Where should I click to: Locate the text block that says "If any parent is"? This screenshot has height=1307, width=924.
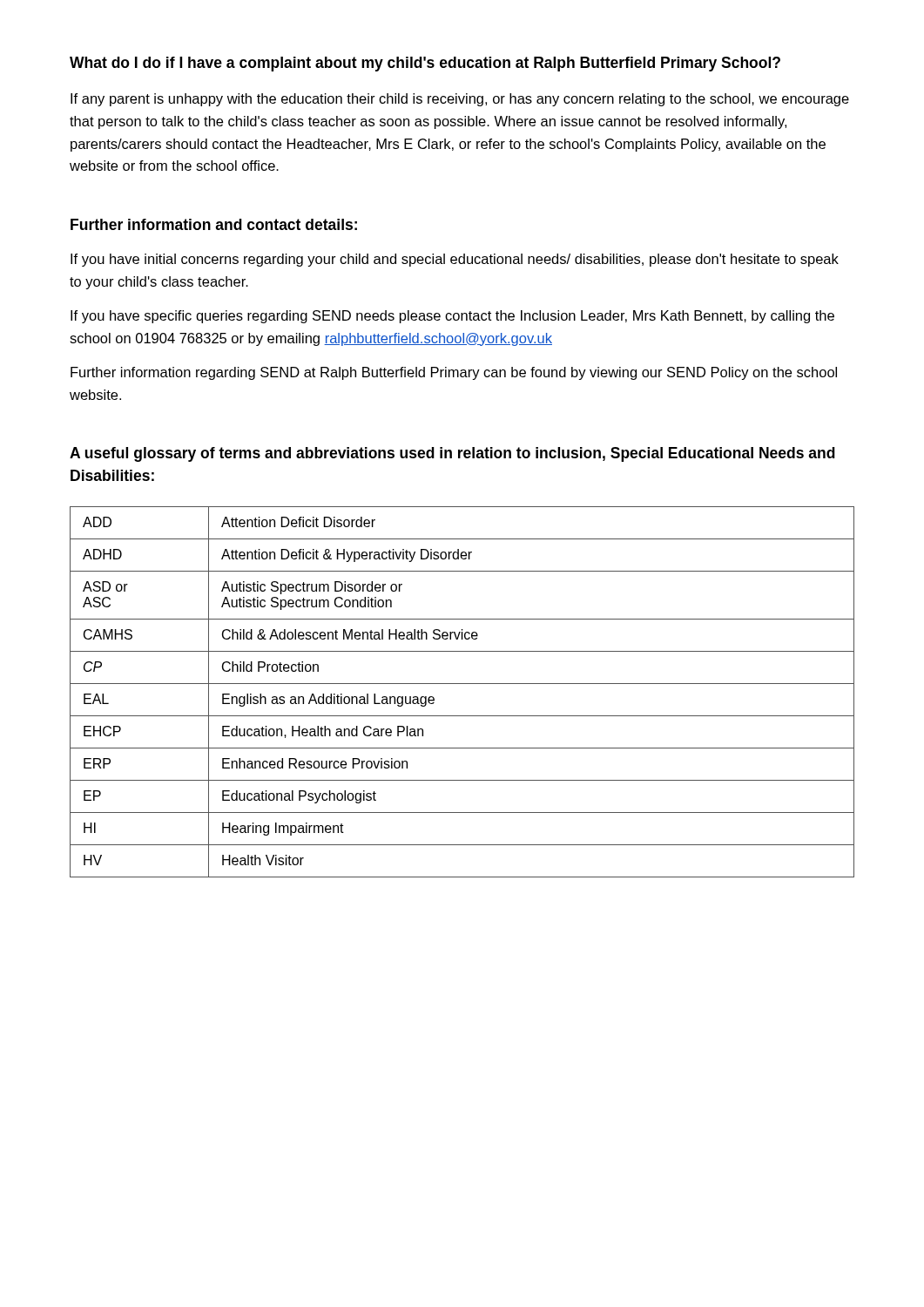[x=459, y=132]
